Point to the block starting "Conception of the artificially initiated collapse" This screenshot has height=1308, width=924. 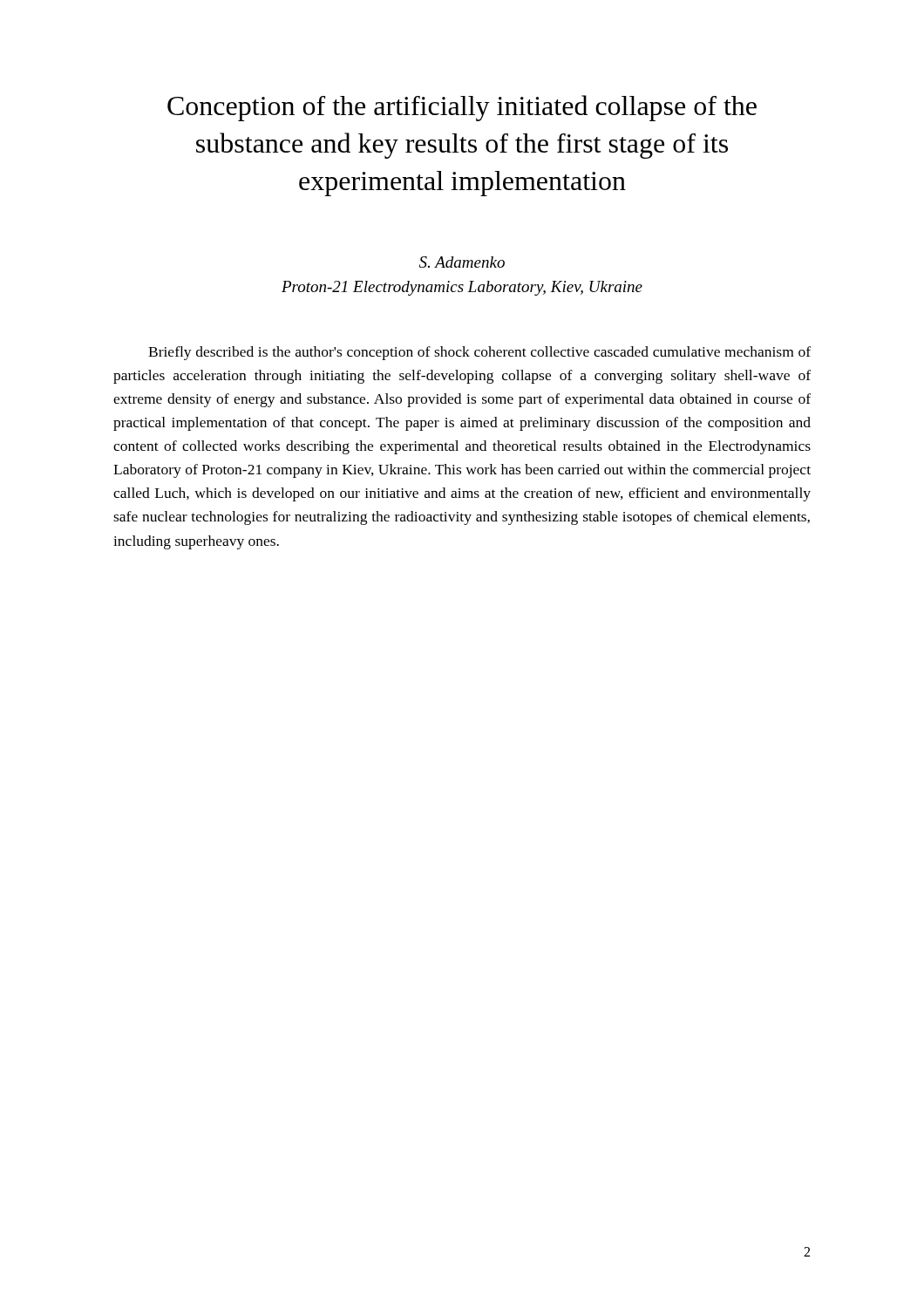point(462,144)
